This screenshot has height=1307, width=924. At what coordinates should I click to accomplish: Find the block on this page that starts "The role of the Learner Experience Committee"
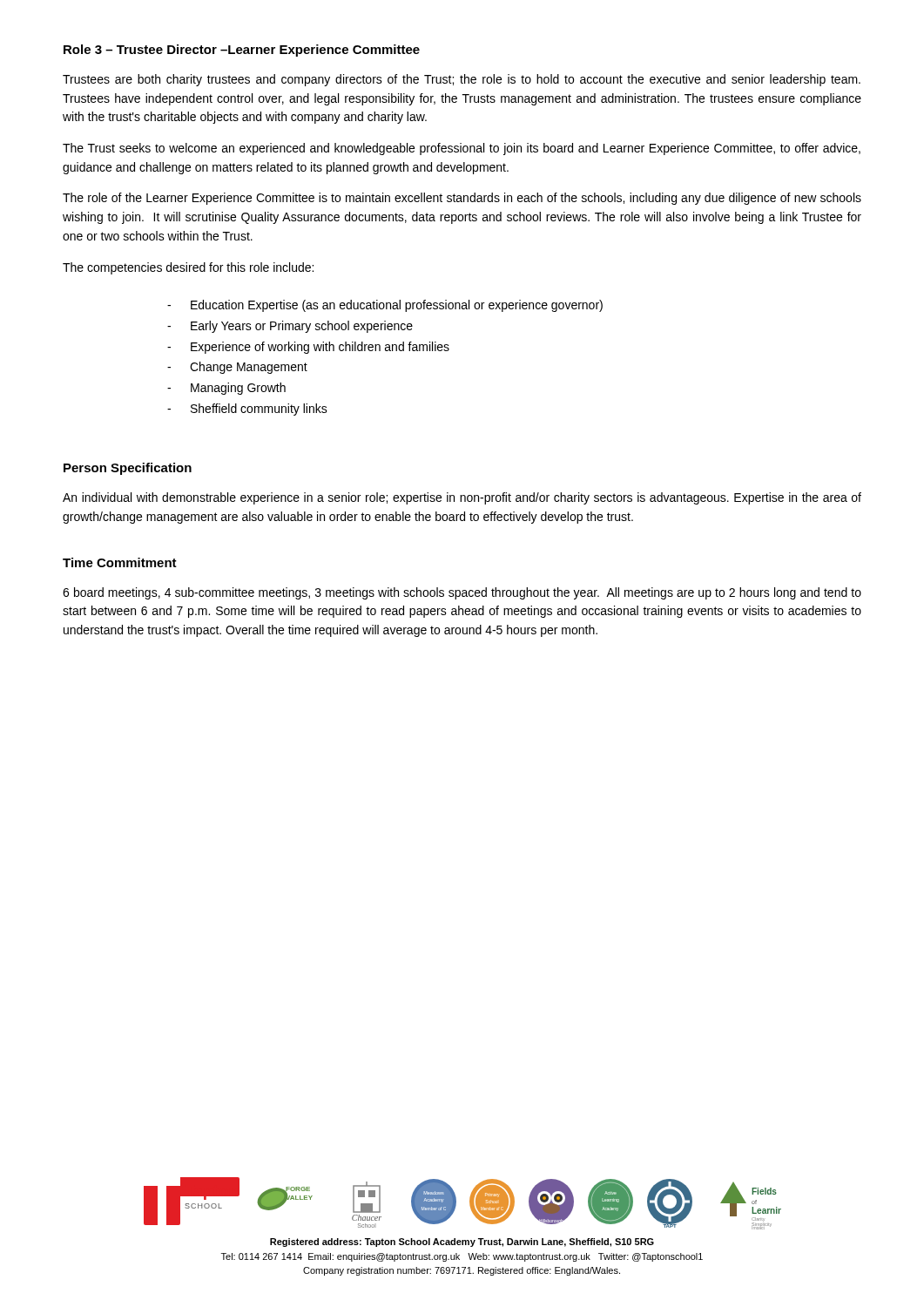[x=462, y=217]
